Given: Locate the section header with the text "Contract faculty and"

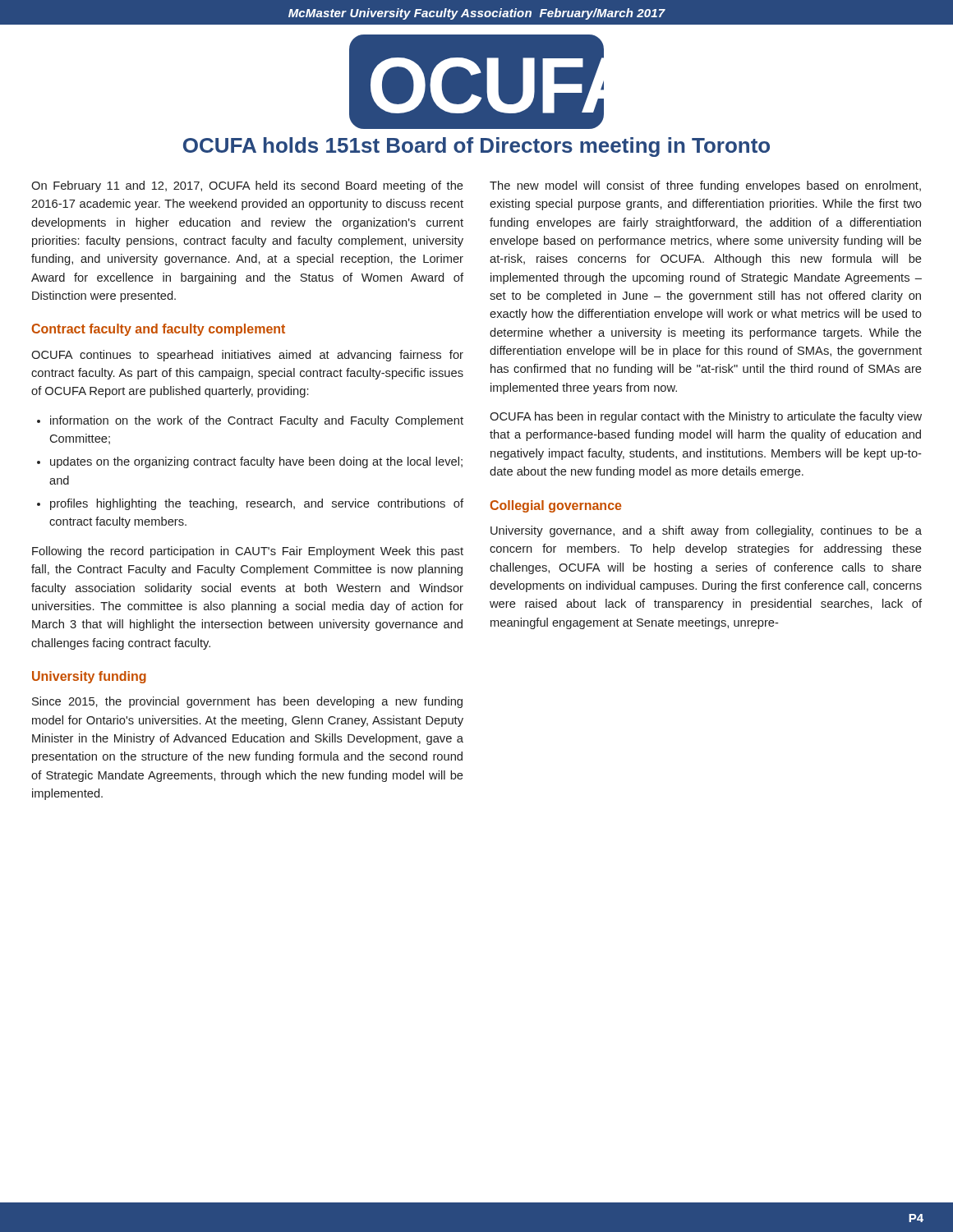Looking at the screenshot, I should point(158,329).
